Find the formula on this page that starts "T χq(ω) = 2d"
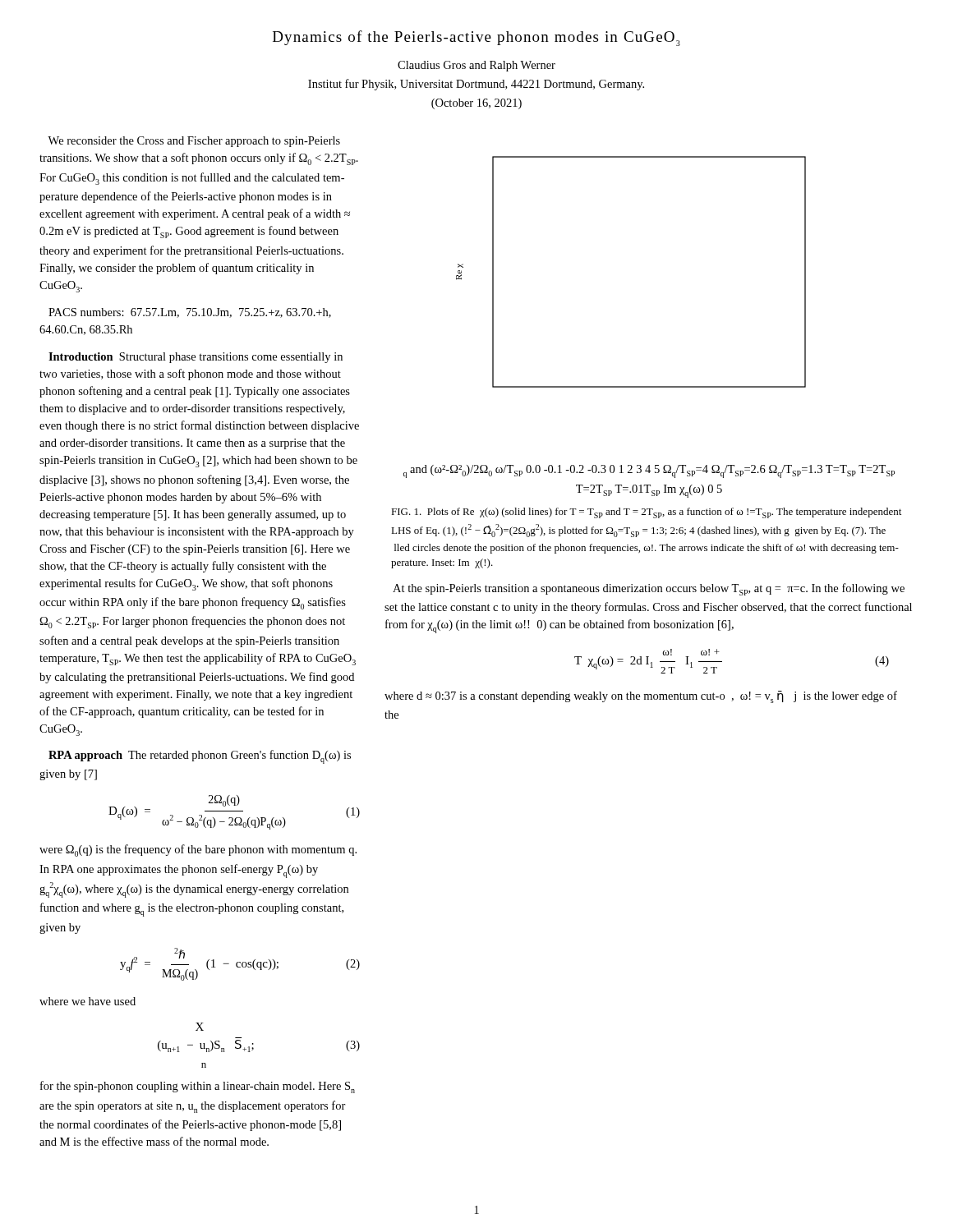The width and height of the screenshot is (953, 1232). 732,661
